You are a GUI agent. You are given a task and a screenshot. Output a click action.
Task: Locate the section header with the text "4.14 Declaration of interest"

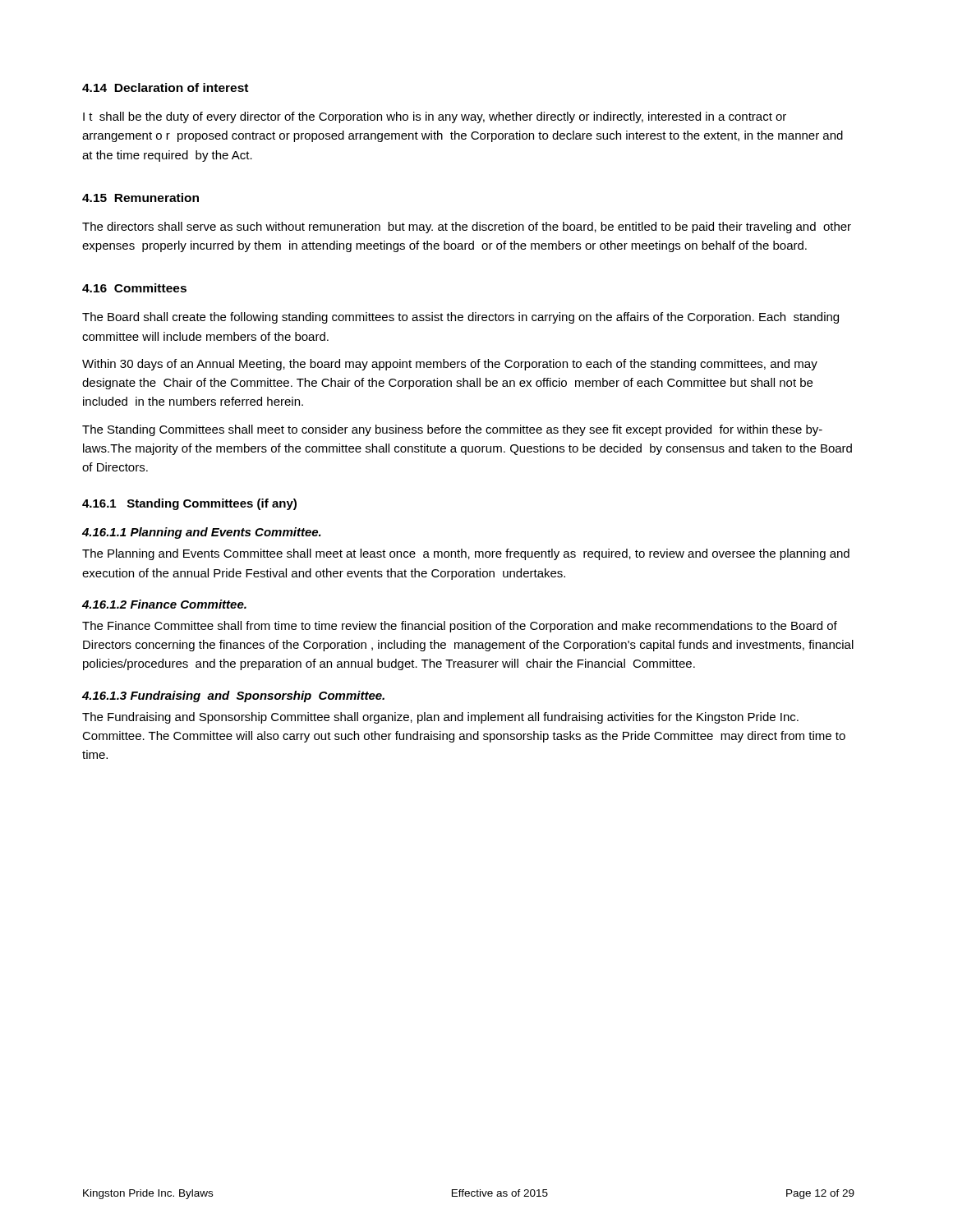point(165,87)
